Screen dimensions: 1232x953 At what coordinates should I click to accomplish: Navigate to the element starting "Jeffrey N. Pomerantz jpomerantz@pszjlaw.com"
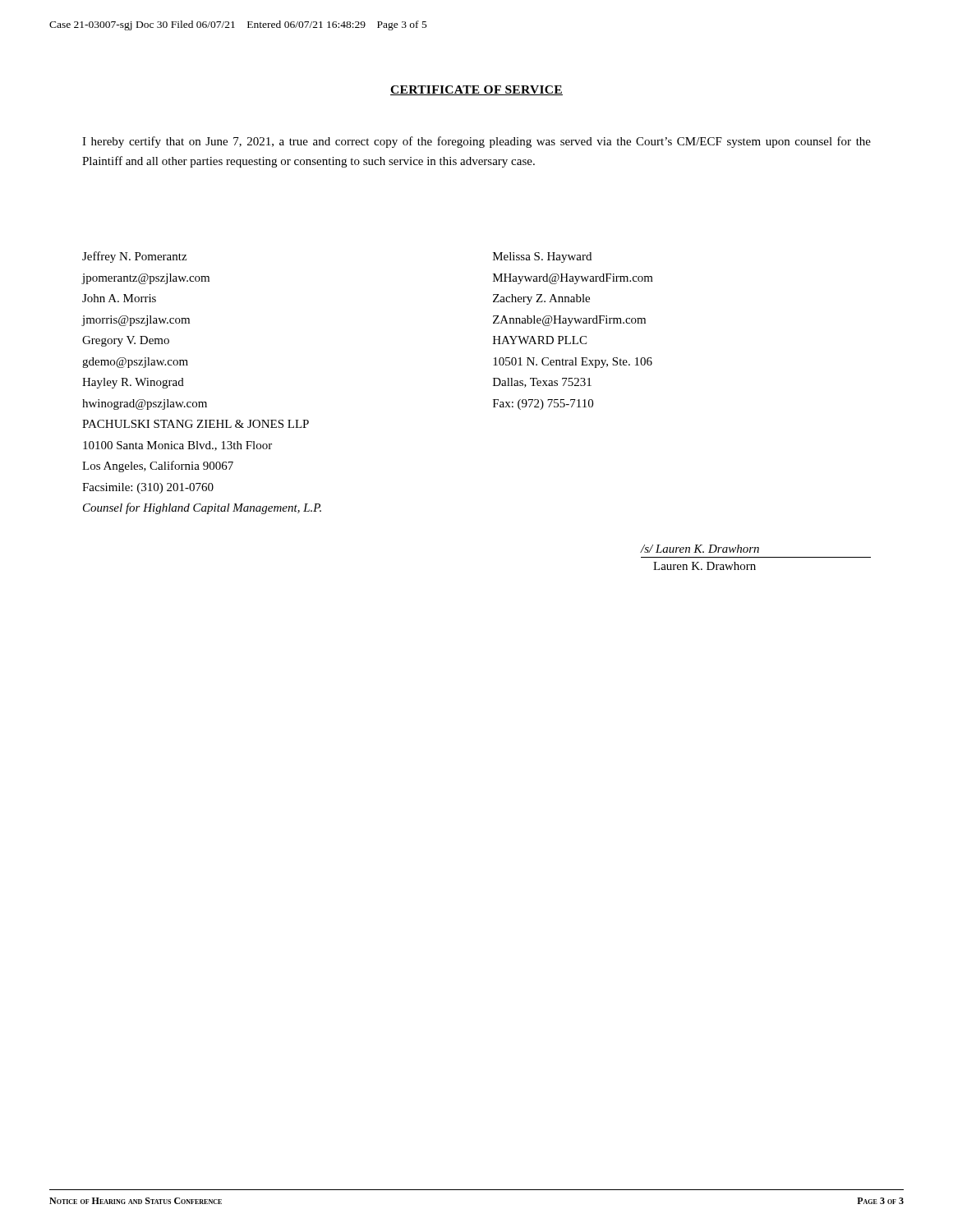click(134, 257)
